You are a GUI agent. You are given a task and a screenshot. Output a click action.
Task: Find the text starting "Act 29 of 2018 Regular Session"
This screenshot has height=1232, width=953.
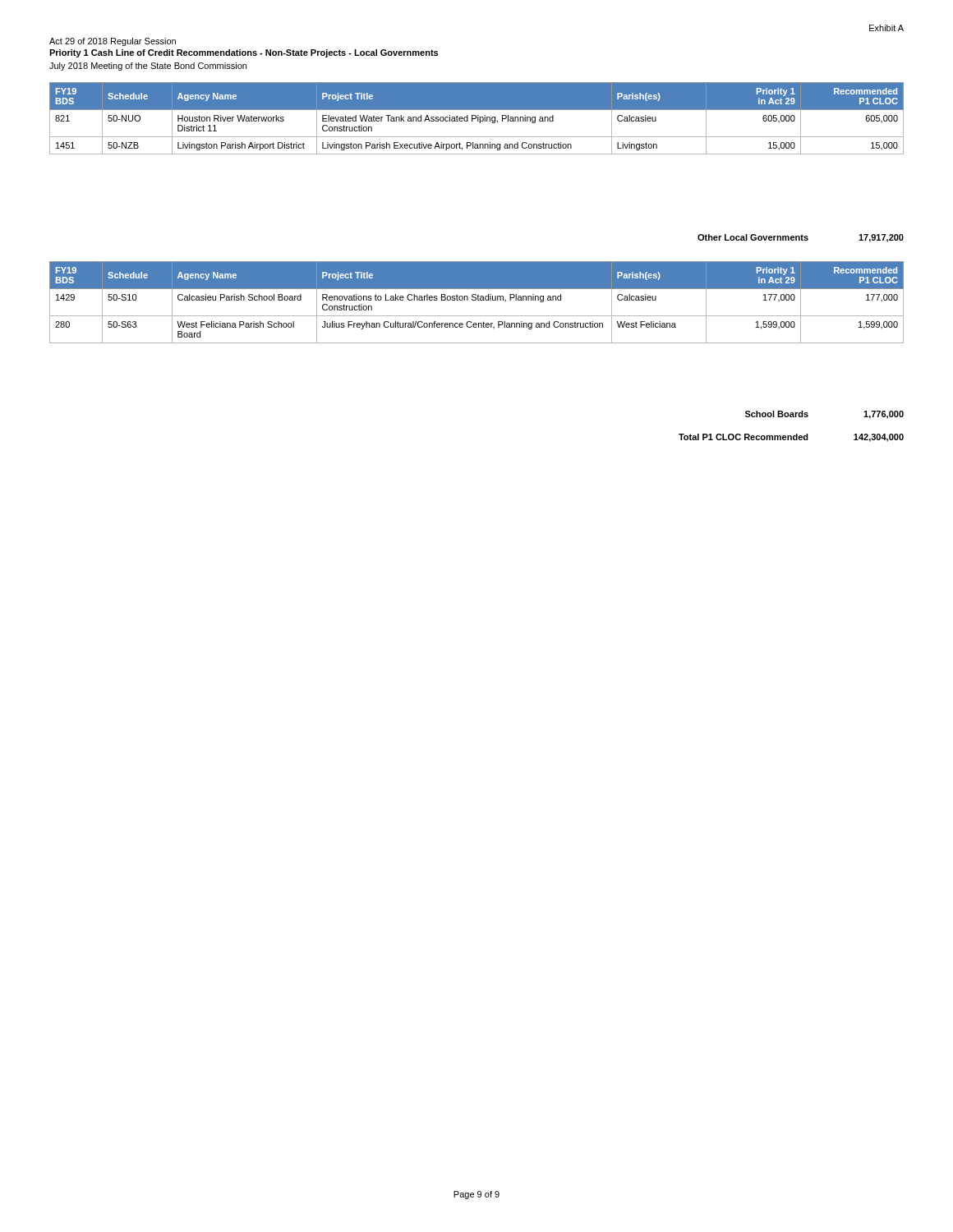tap(113, 41)
